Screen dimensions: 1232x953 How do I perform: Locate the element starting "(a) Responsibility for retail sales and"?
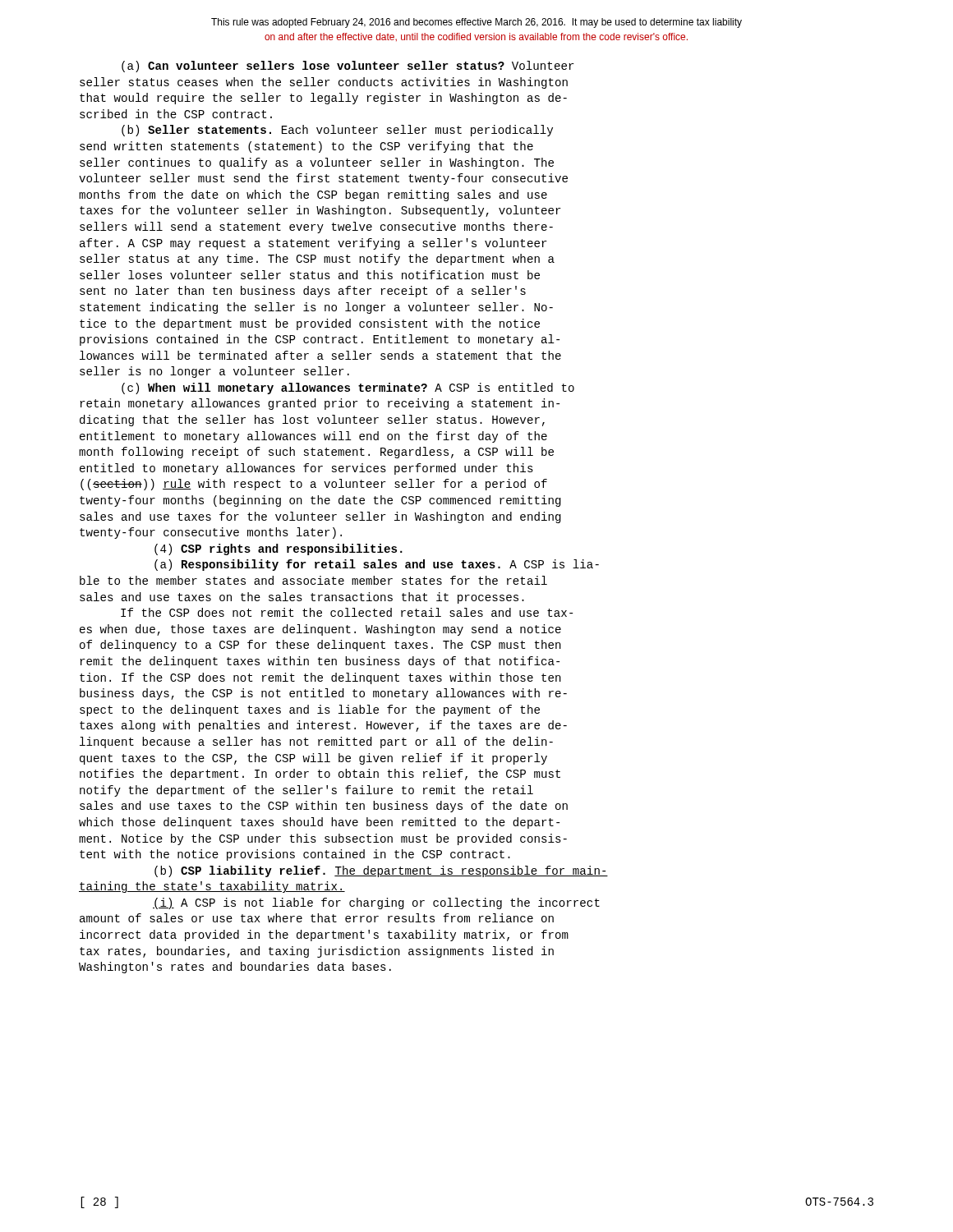[476, 582]
